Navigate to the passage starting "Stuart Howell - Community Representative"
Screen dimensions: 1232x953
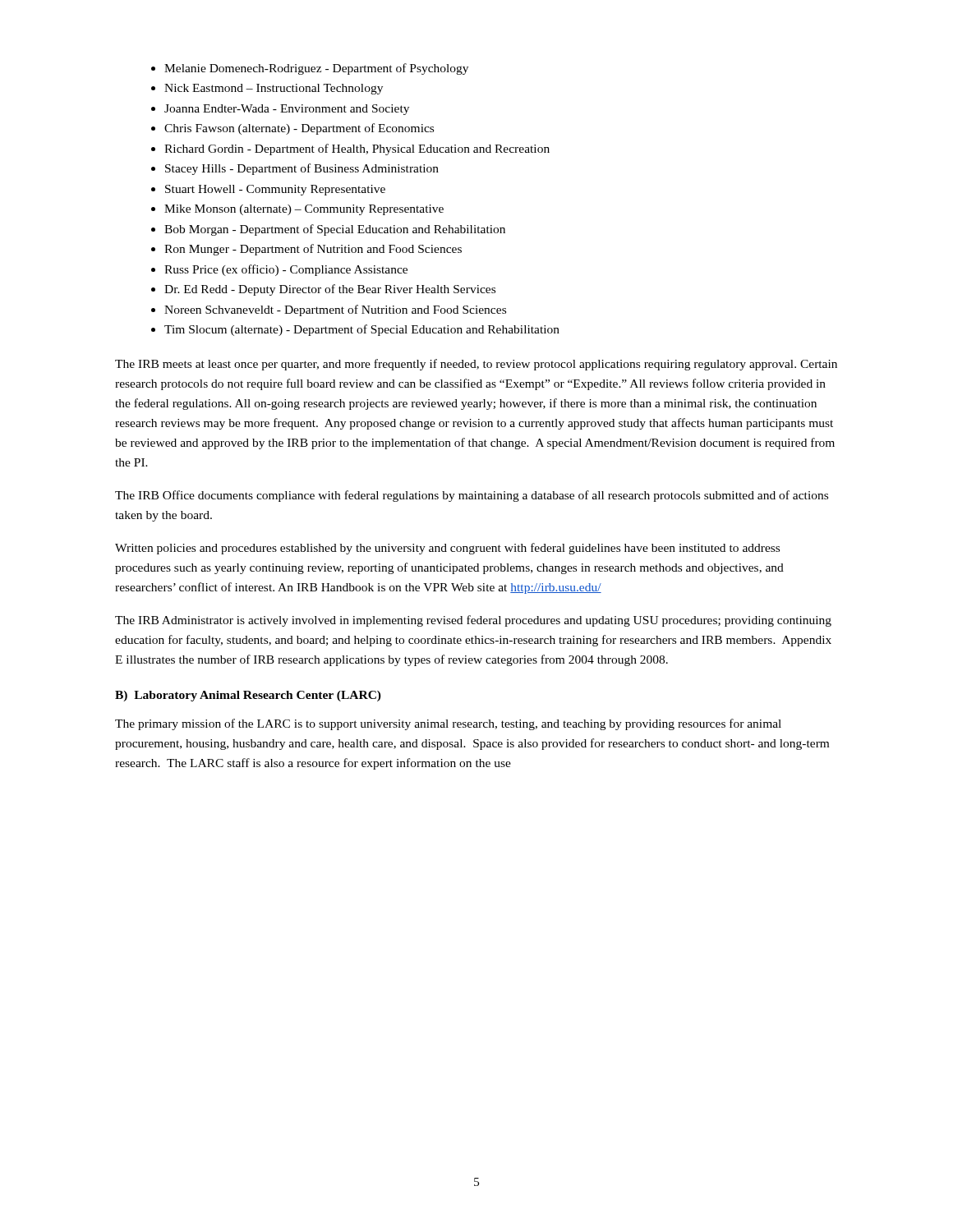coord(275,188)
